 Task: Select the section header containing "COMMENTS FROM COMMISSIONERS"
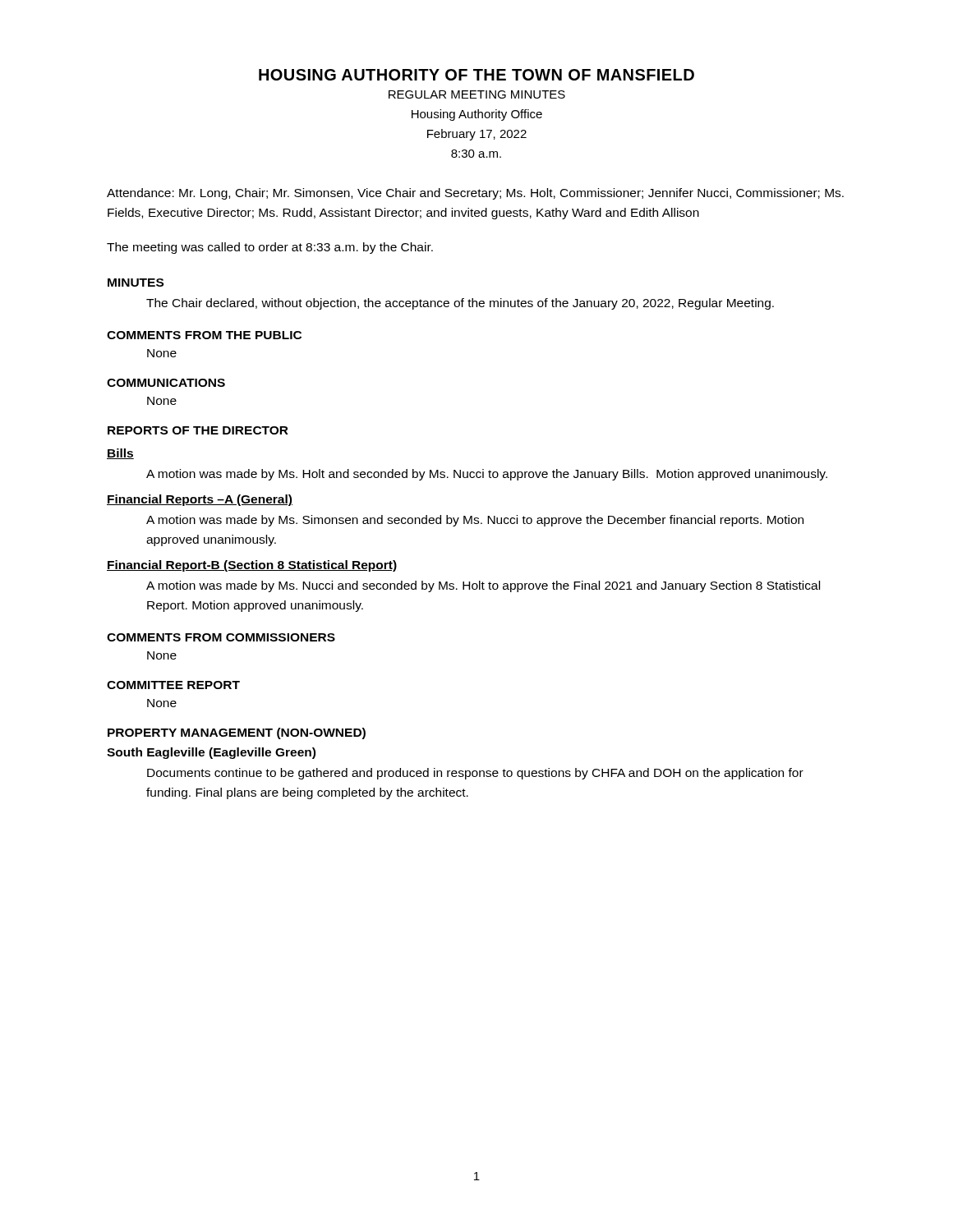coord(221,637)
